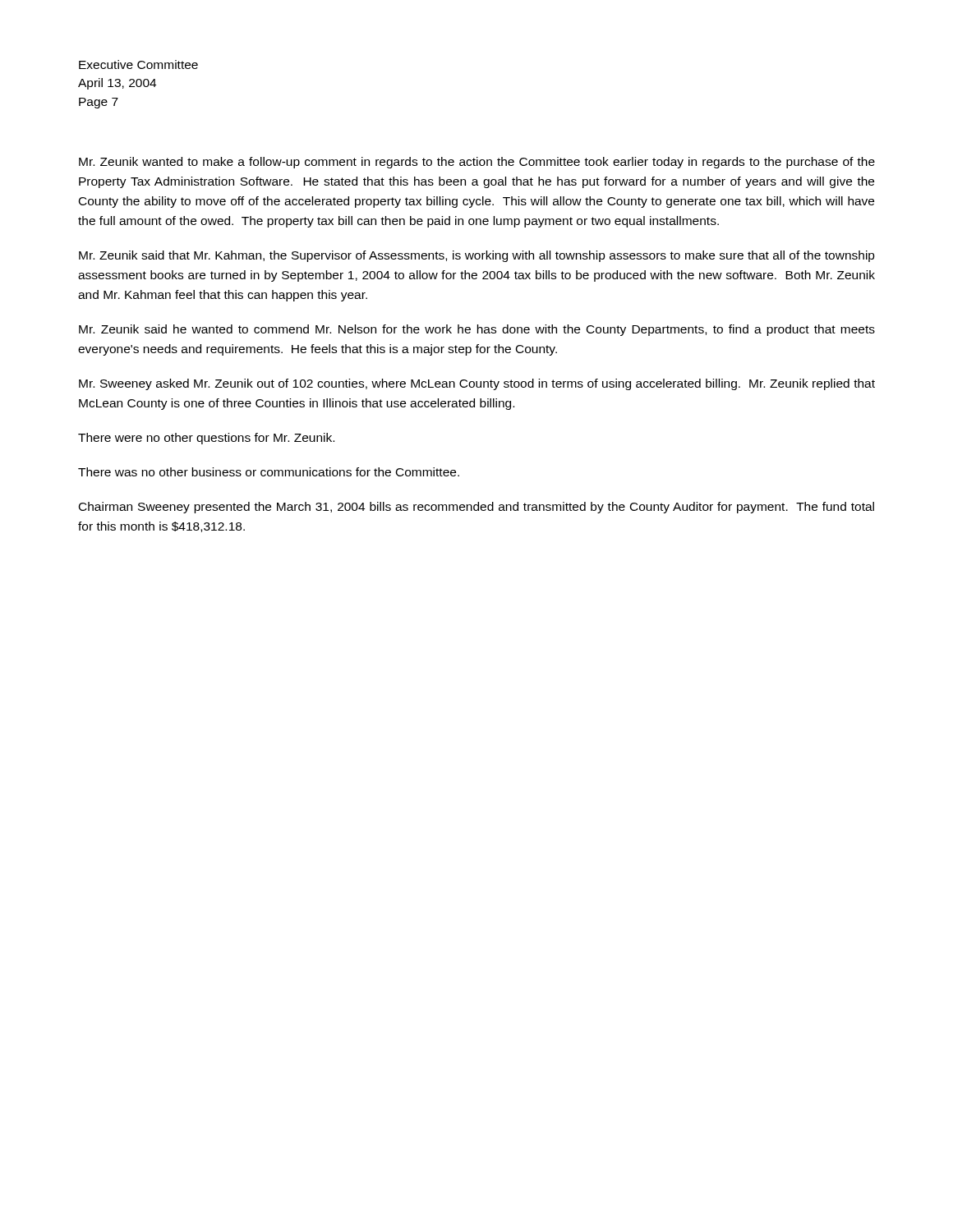
Task: Select the text block that says "Mr. Zeunik wanted to make a follow-up"
Action: (x=476, y=191)
